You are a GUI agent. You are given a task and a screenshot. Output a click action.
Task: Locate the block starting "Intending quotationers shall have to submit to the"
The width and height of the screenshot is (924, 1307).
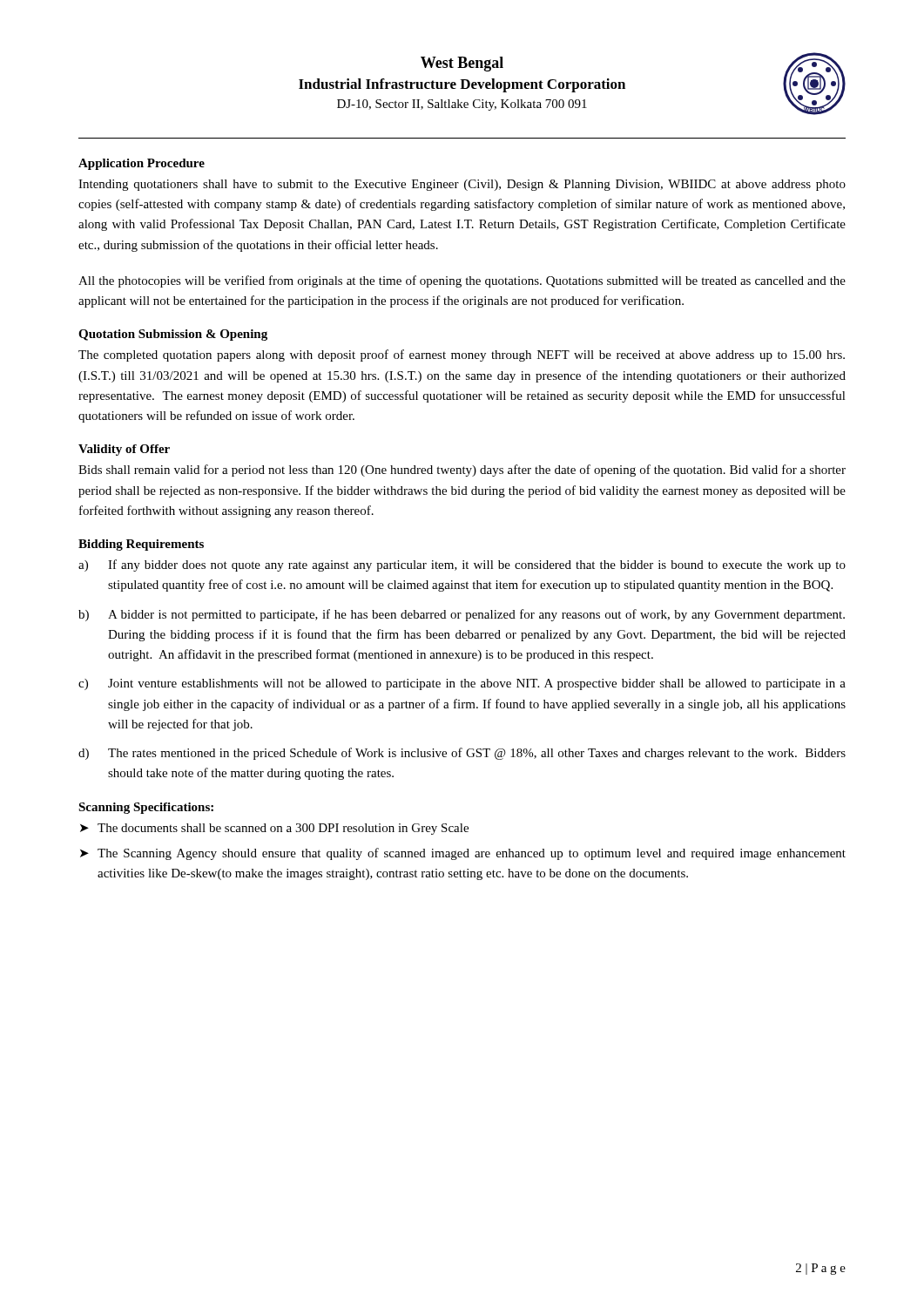click(x=462, y=214)
